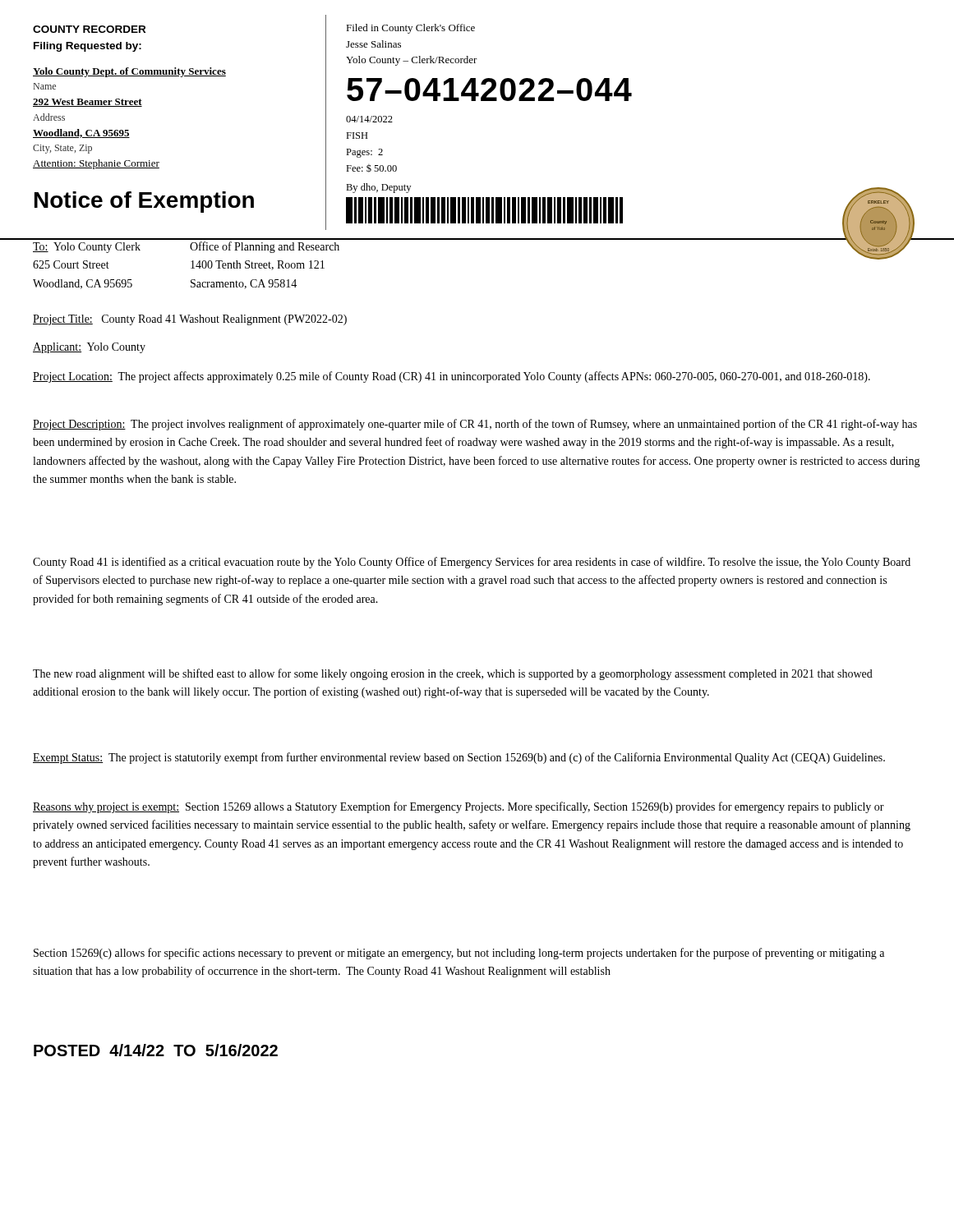Point to the block beginning "Office of Planning and Research"
Image resolution: width=954 pixels, height=1232 pixels.
(x=265, y=265)
